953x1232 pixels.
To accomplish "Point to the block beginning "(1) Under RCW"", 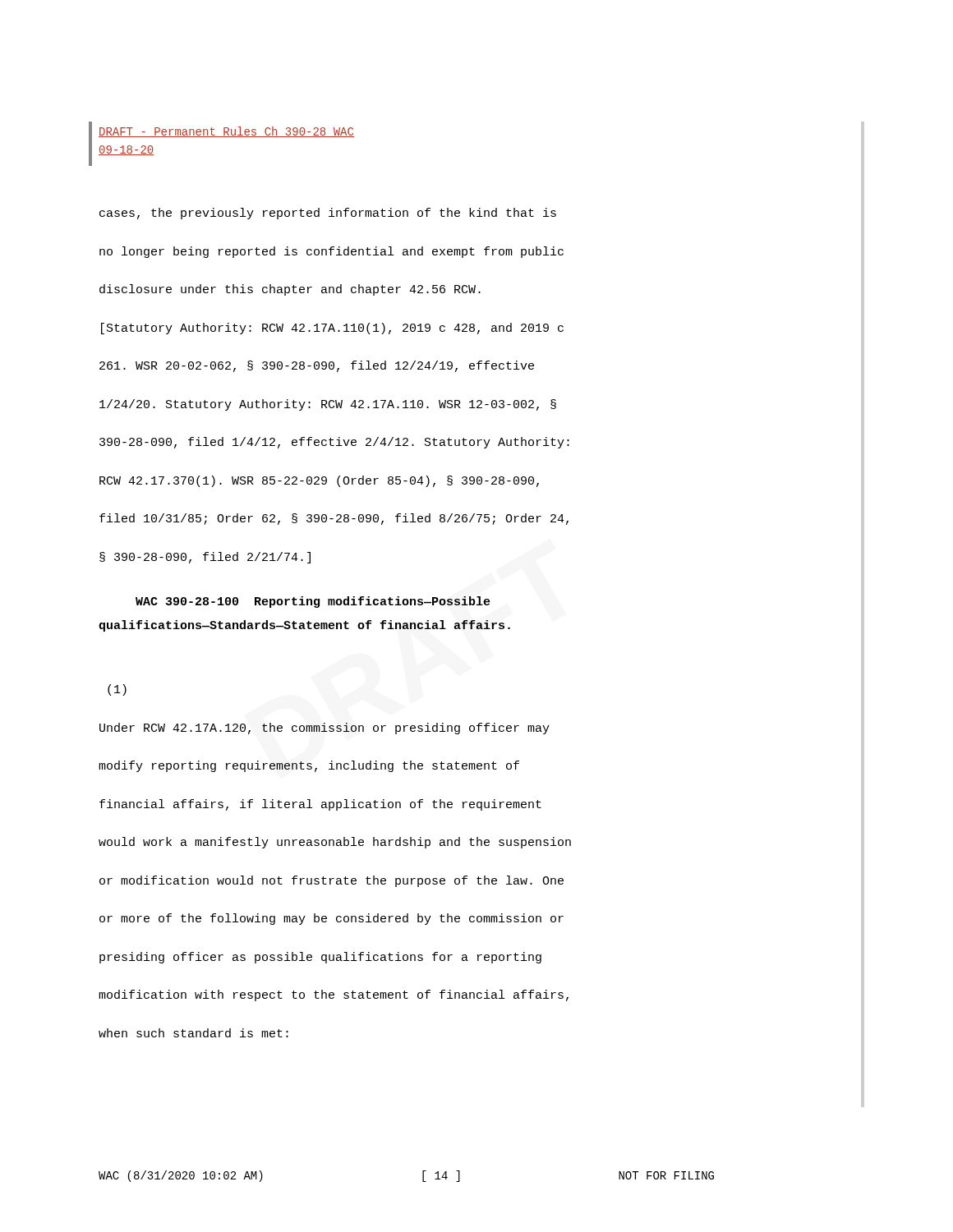I will coord(117,690).
